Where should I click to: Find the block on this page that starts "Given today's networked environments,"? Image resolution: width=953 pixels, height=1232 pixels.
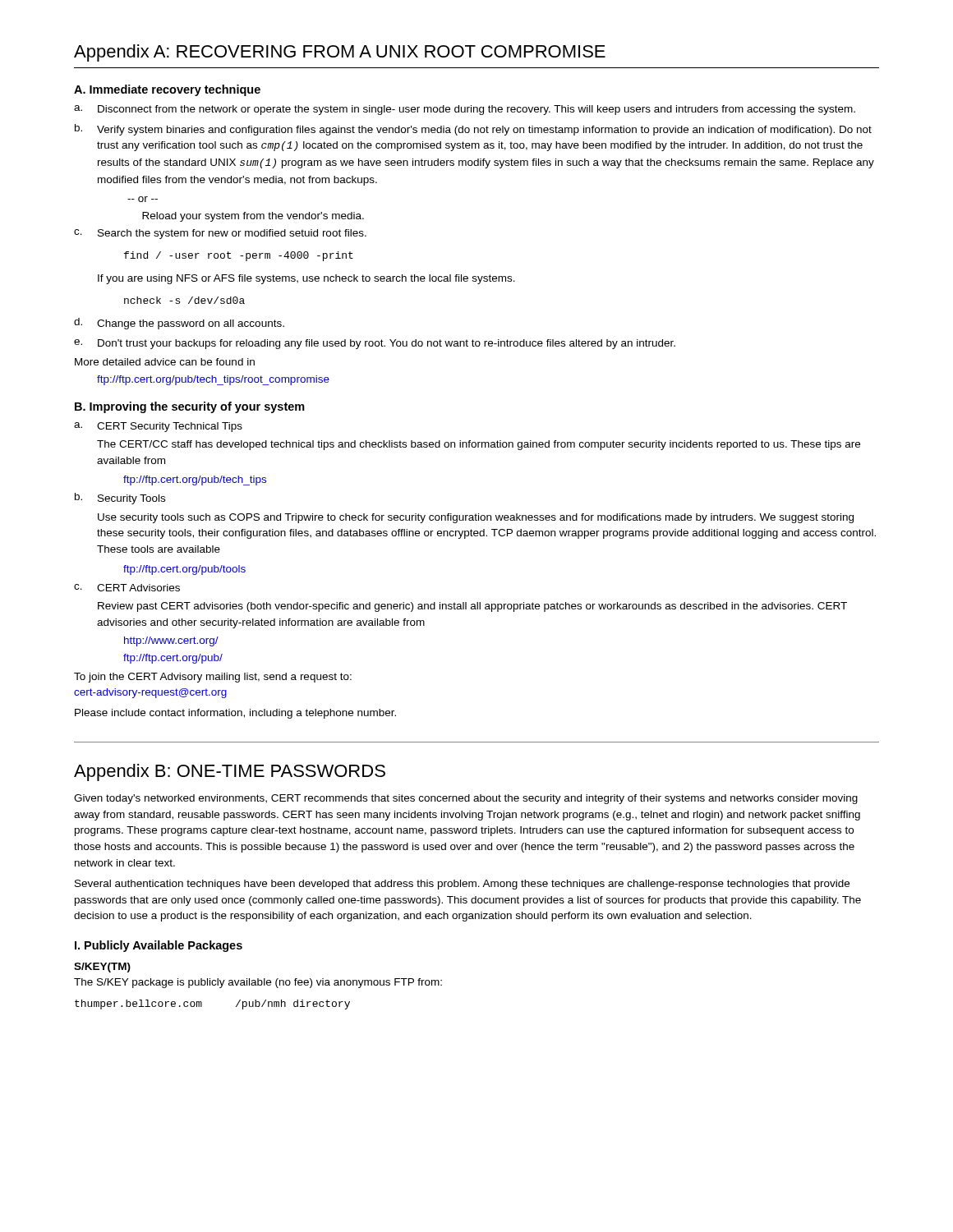click(x=476, y=830)
